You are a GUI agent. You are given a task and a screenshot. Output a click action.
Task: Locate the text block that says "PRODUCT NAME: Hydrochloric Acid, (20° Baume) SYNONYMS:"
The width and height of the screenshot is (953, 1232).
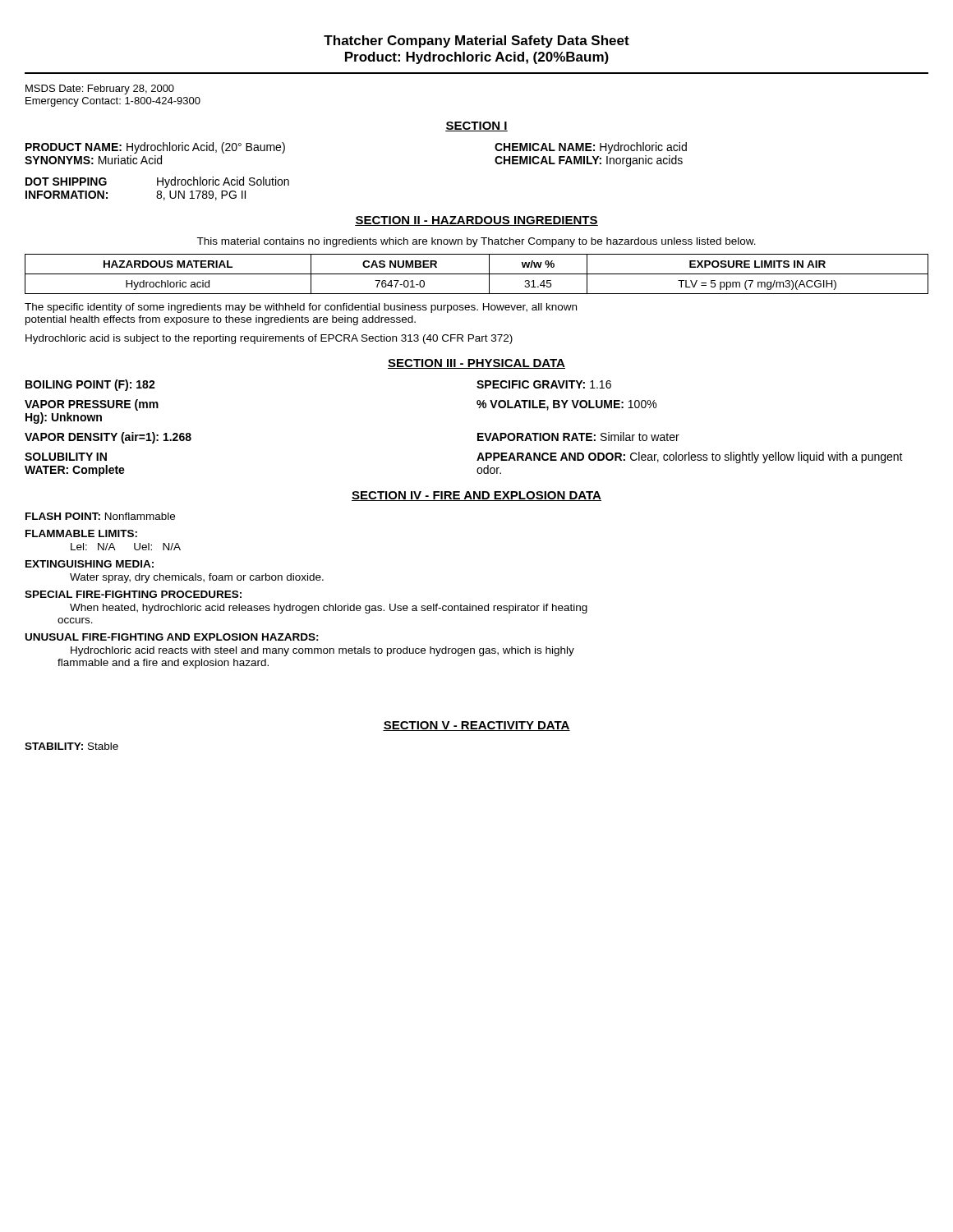click(x=155, y=154)
